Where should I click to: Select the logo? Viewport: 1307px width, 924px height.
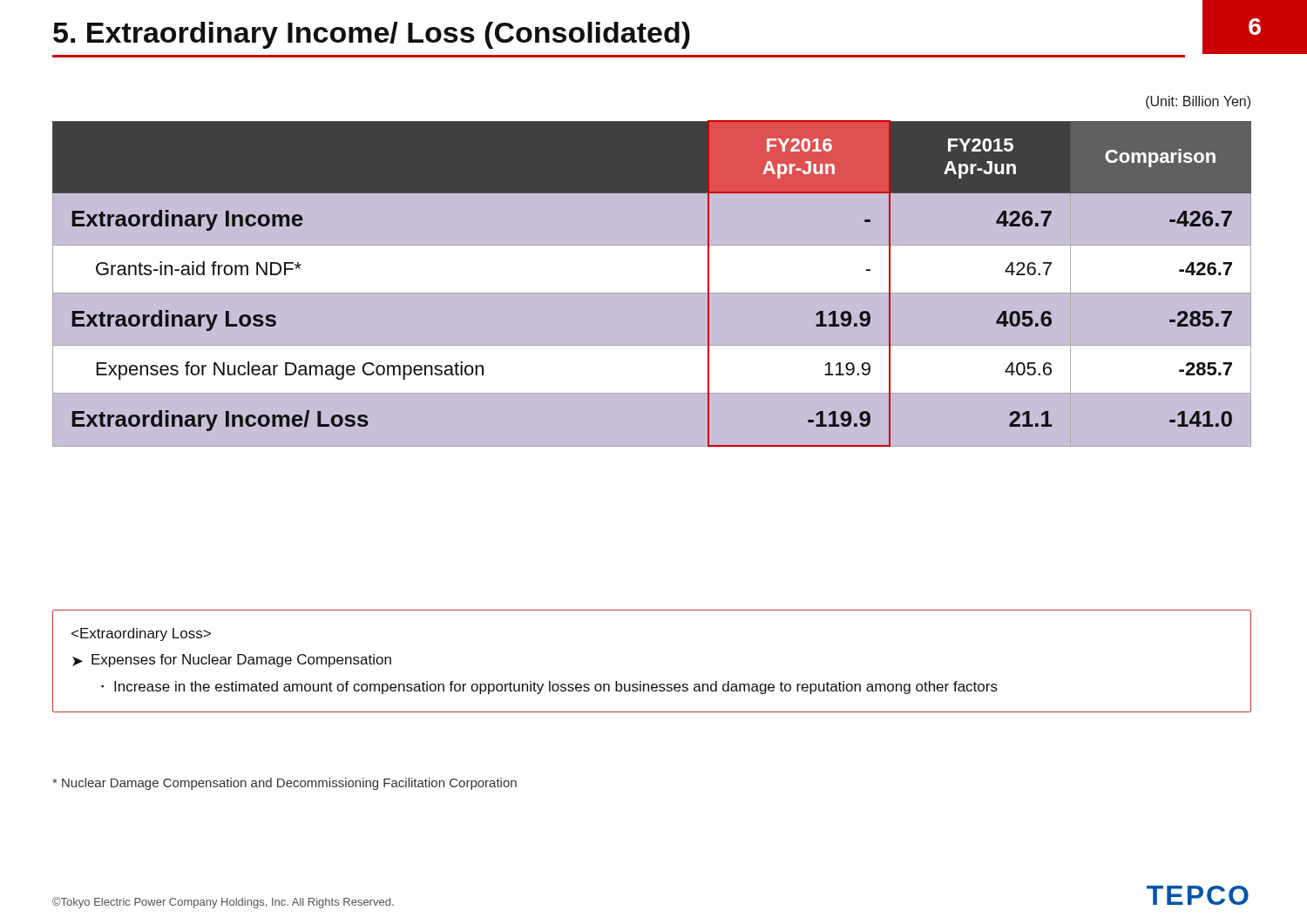click(1199, 896)
